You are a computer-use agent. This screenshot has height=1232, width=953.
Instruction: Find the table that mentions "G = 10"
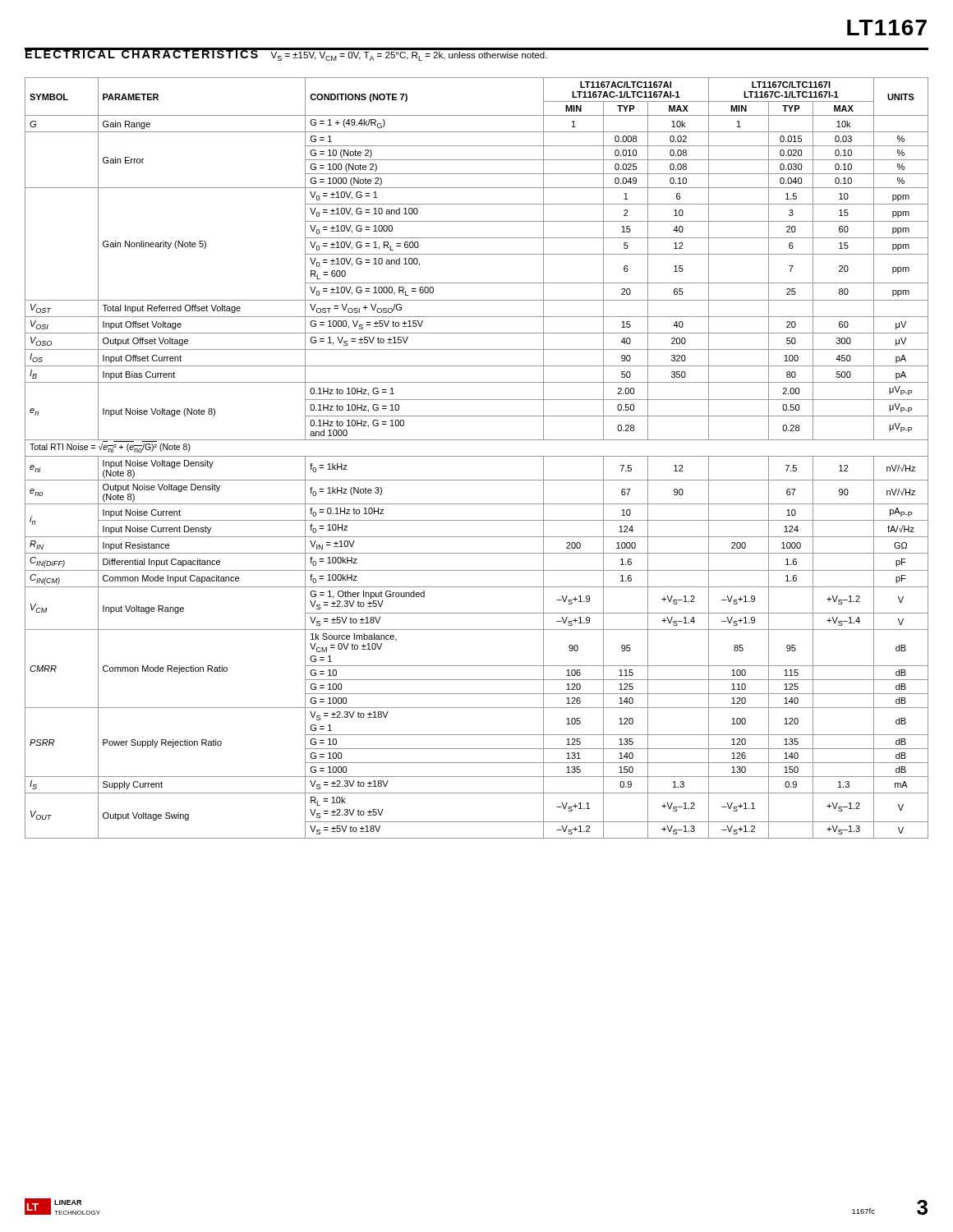point(476,458)
